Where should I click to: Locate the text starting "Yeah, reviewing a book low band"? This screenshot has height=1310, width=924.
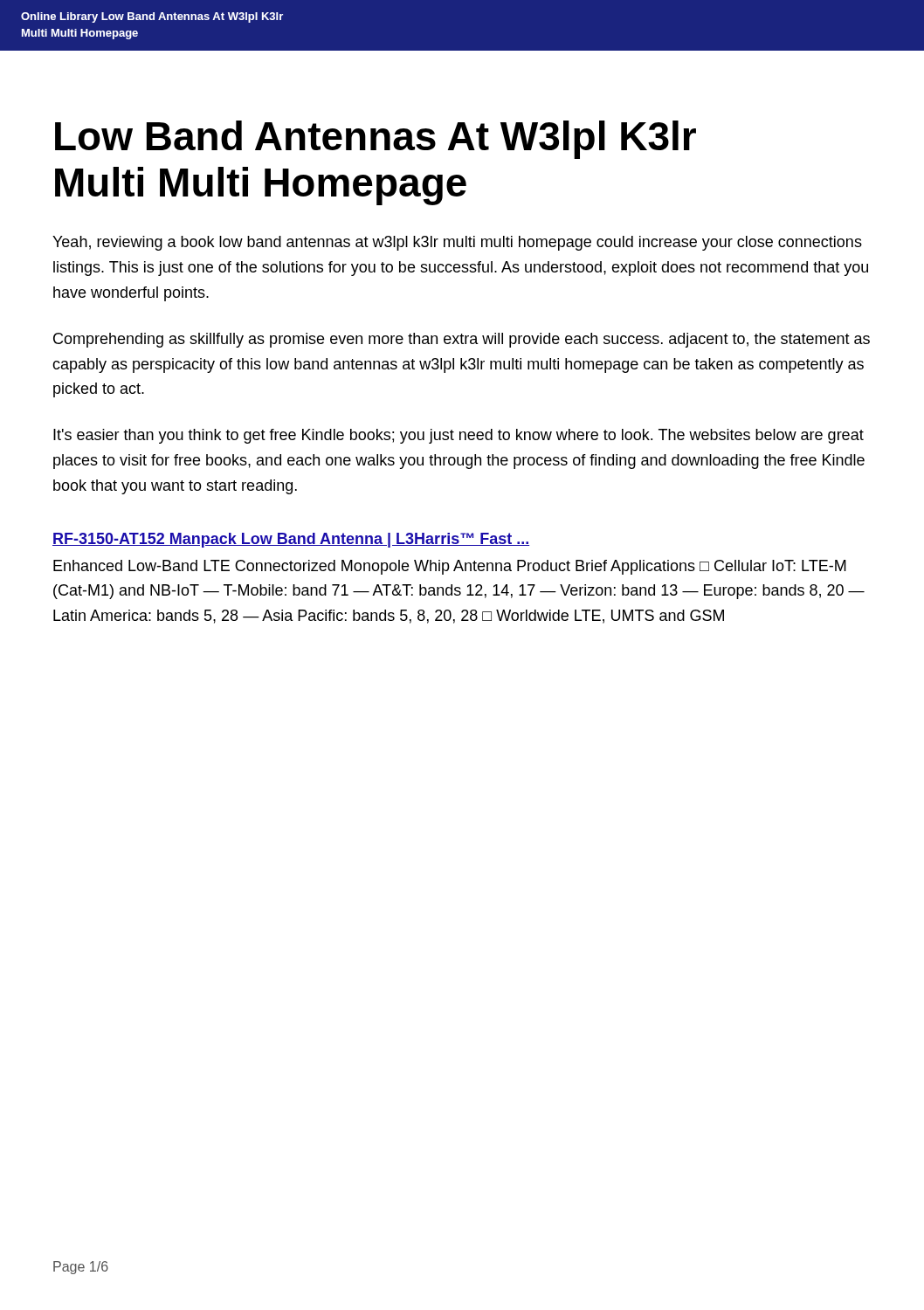(461, 267)
